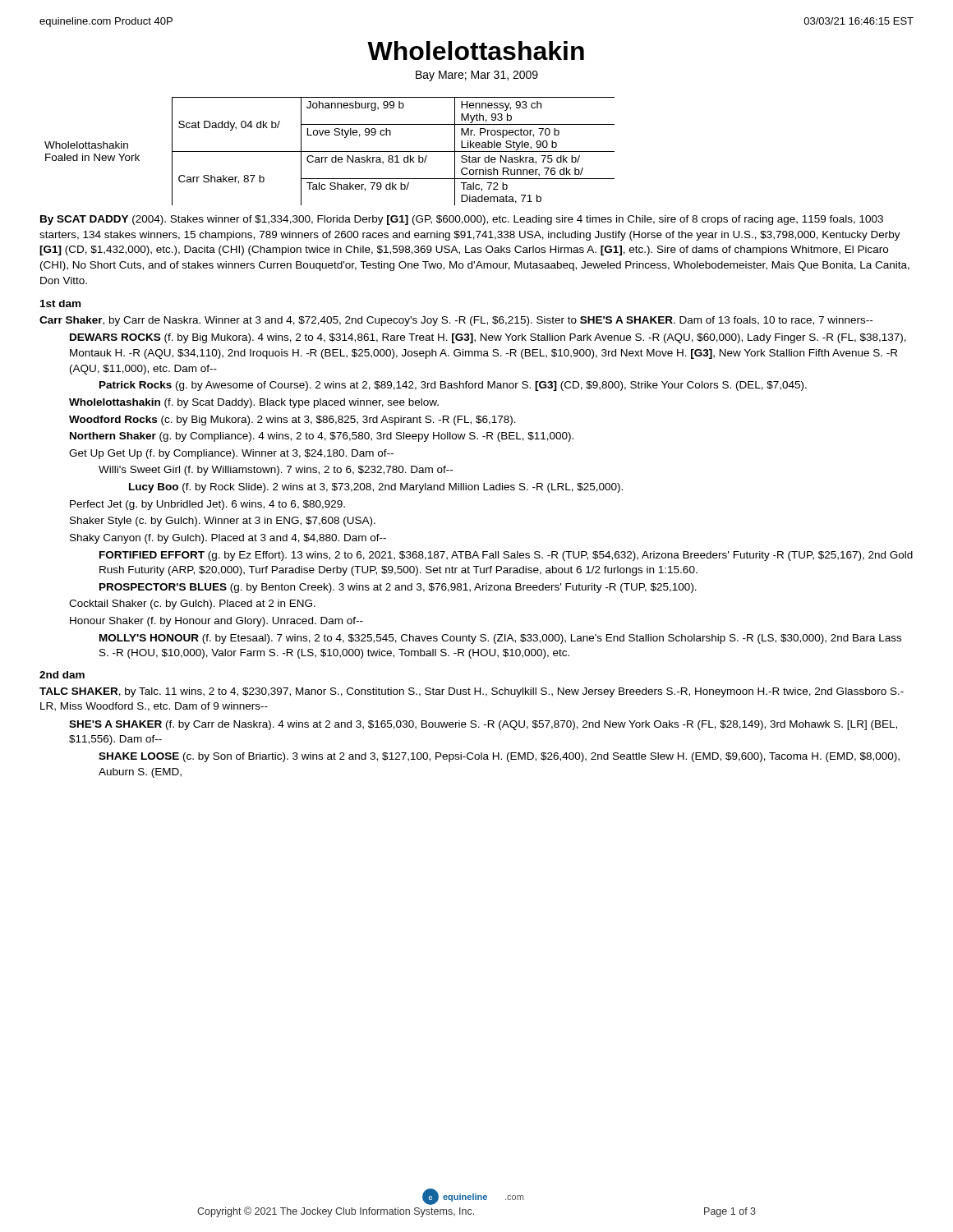Screen dimensions: 1232x953
Task: Locate the title that reads "Wholelottashakin Bay Mare;"
Action: pyautogui.click(x=476, y=59)
